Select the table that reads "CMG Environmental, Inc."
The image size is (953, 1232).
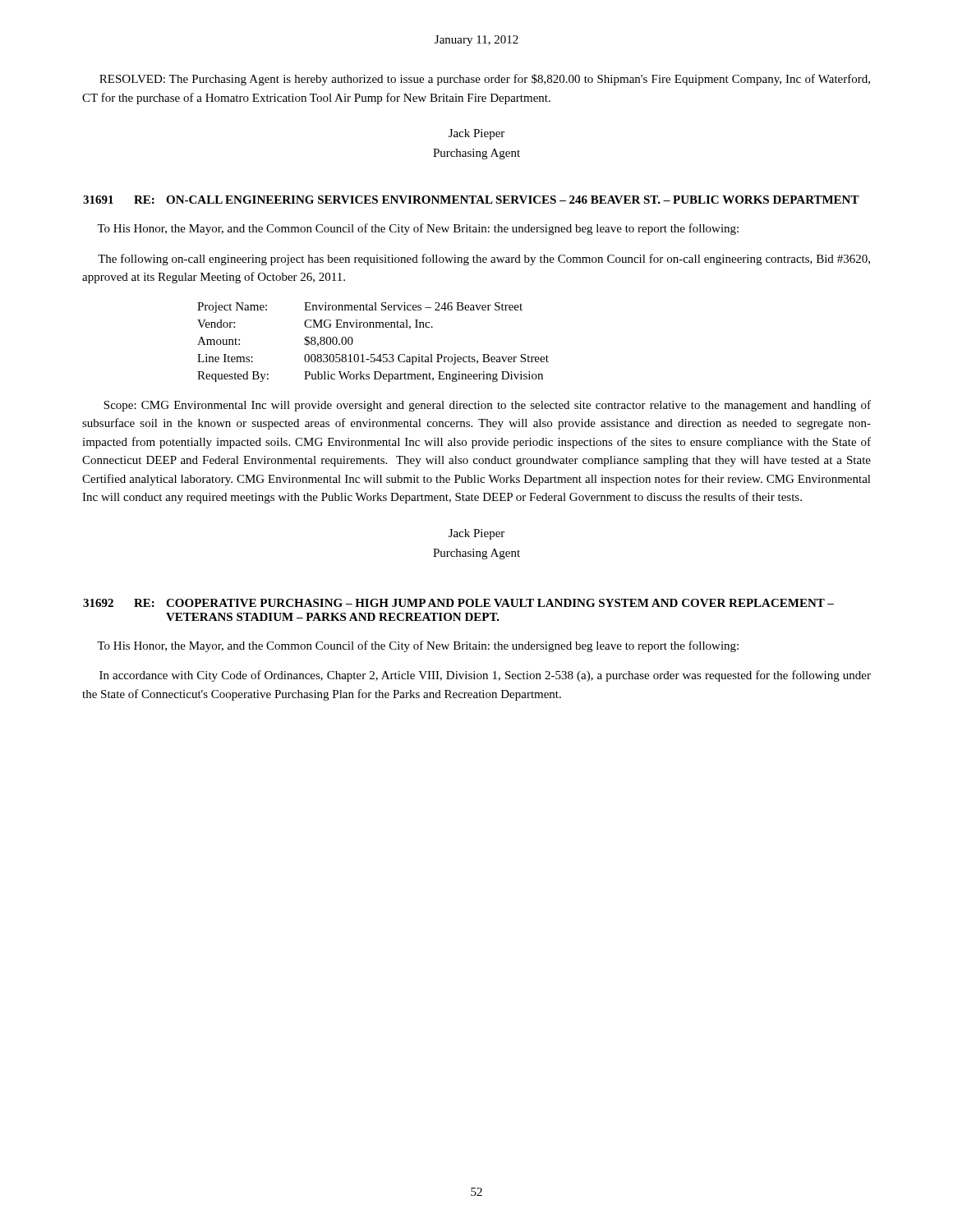(509, 341)
